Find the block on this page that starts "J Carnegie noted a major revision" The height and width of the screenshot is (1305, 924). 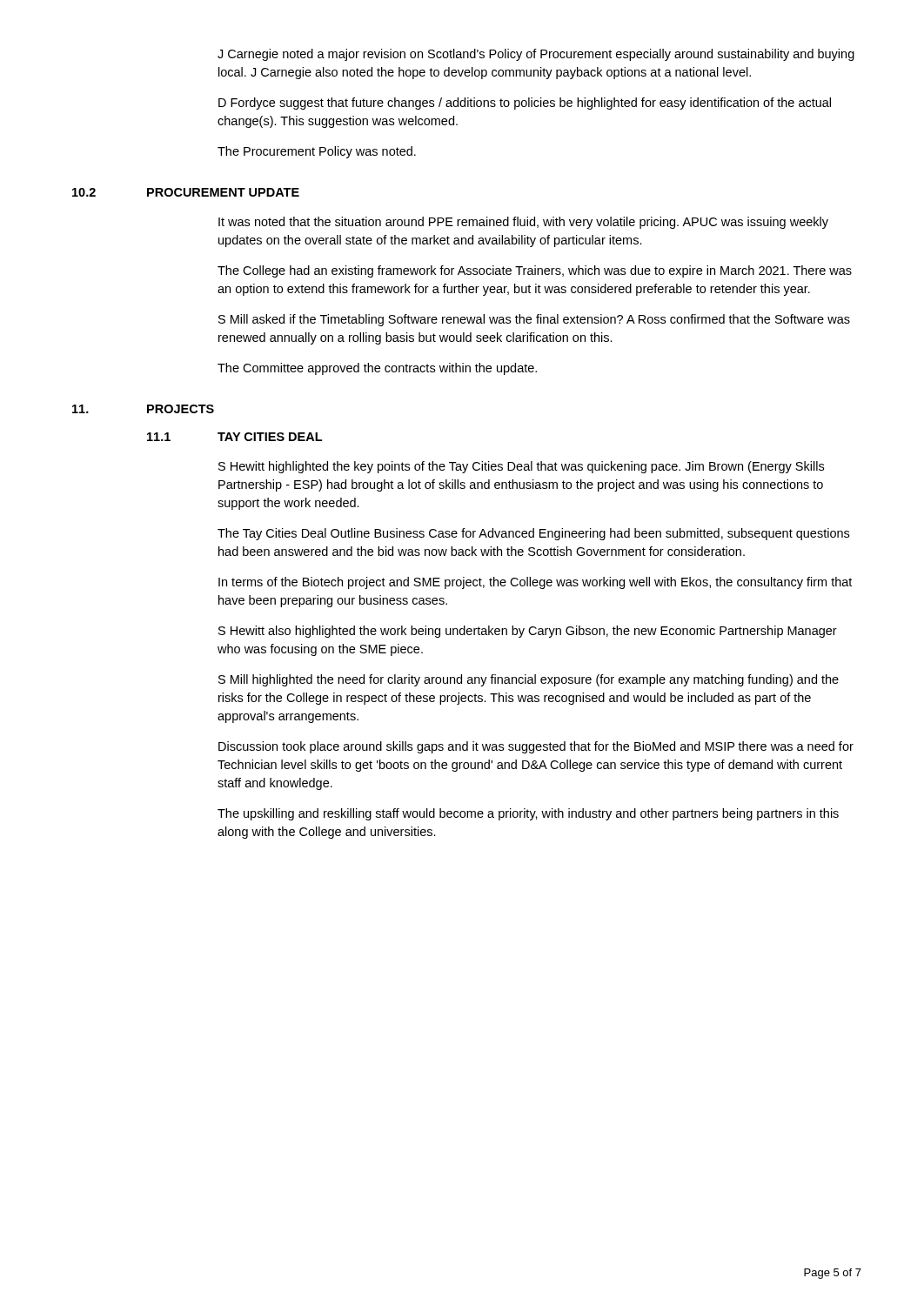pyautogui.click(x=536, y=63)
